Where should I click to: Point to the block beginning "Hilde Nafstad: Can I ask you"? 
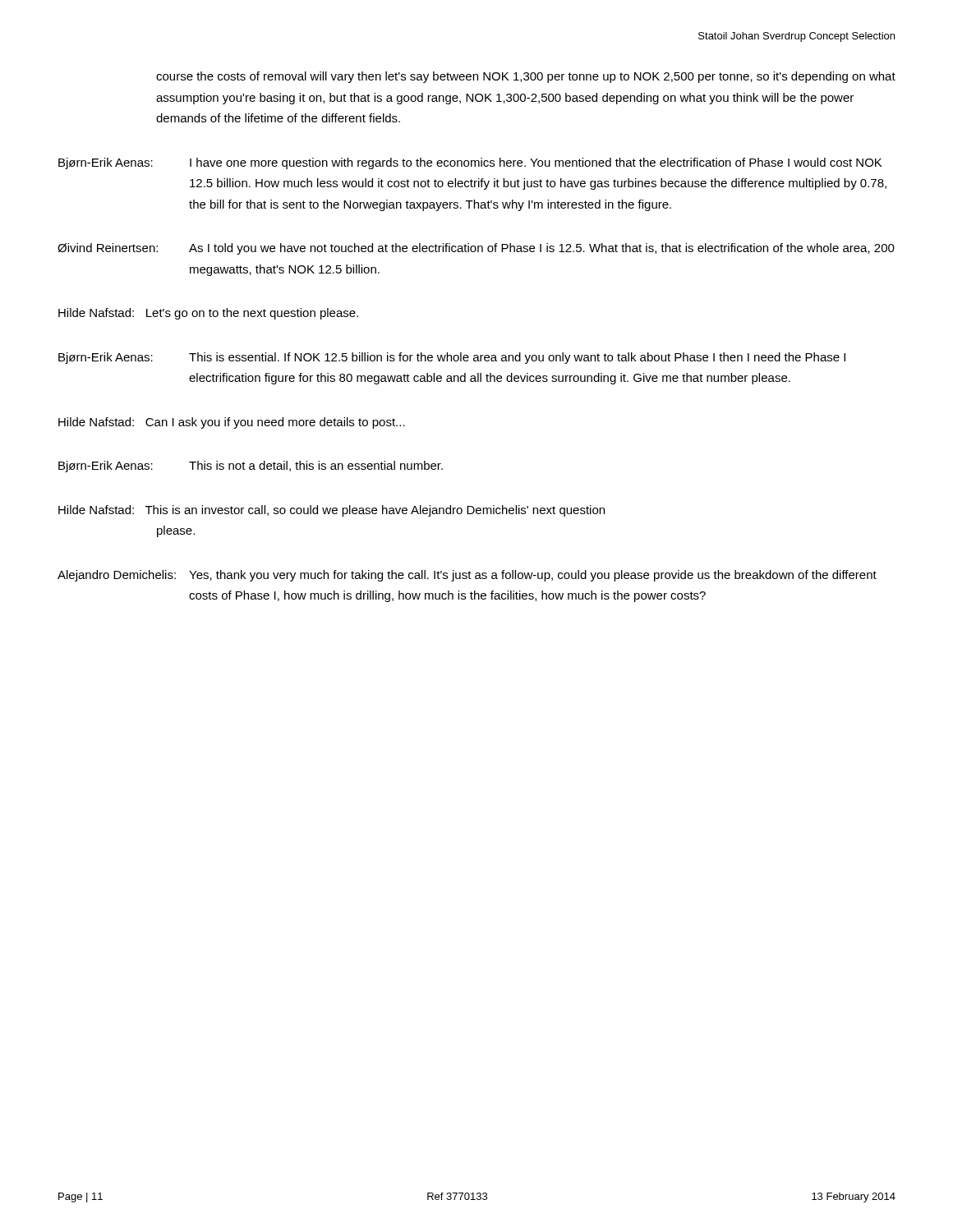231,421
